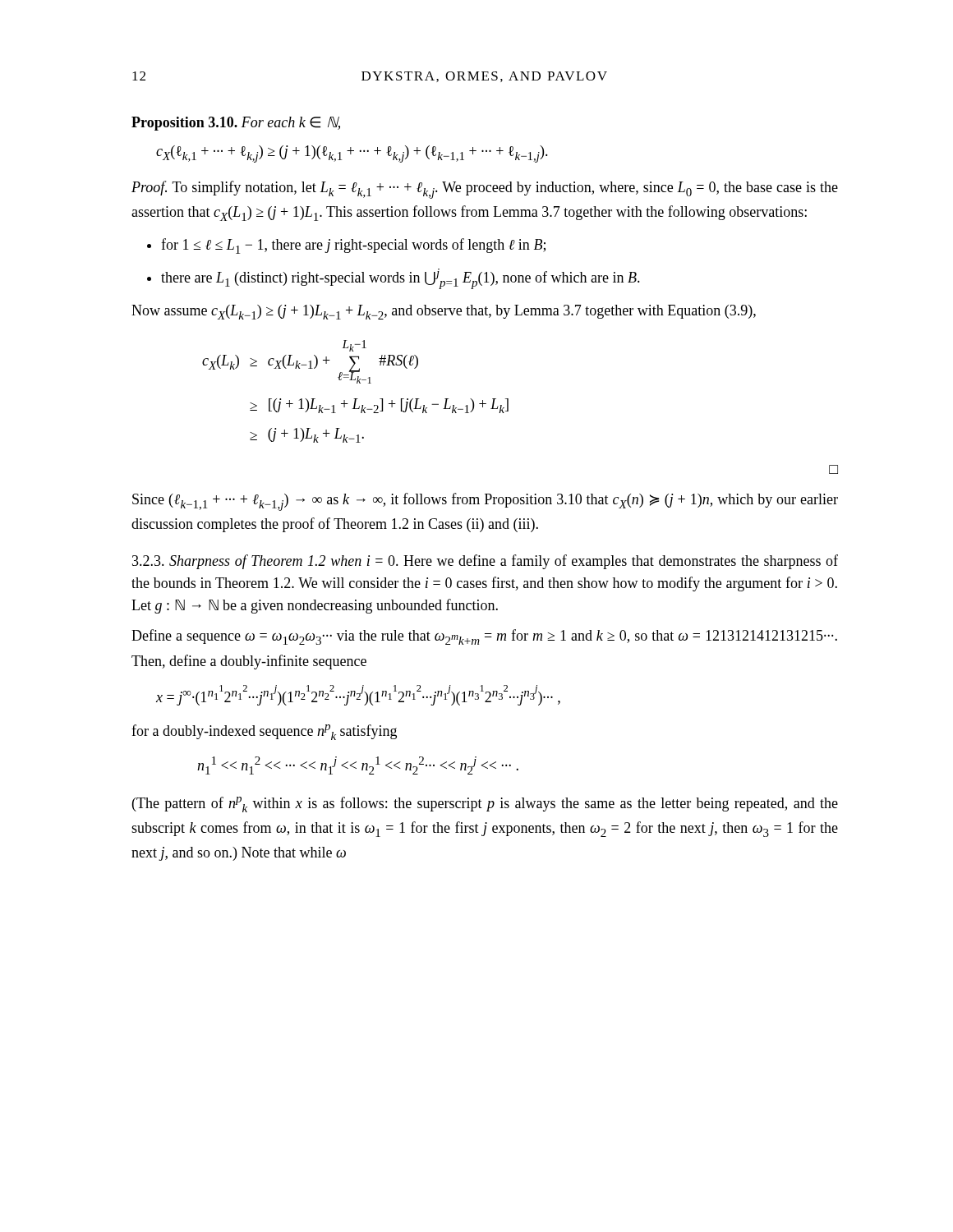This screenshot has width=953, height=1232.
Task: Find the block starting "Define a sequence ω ="
Action: pyautogui.click(x=485, y=648)
